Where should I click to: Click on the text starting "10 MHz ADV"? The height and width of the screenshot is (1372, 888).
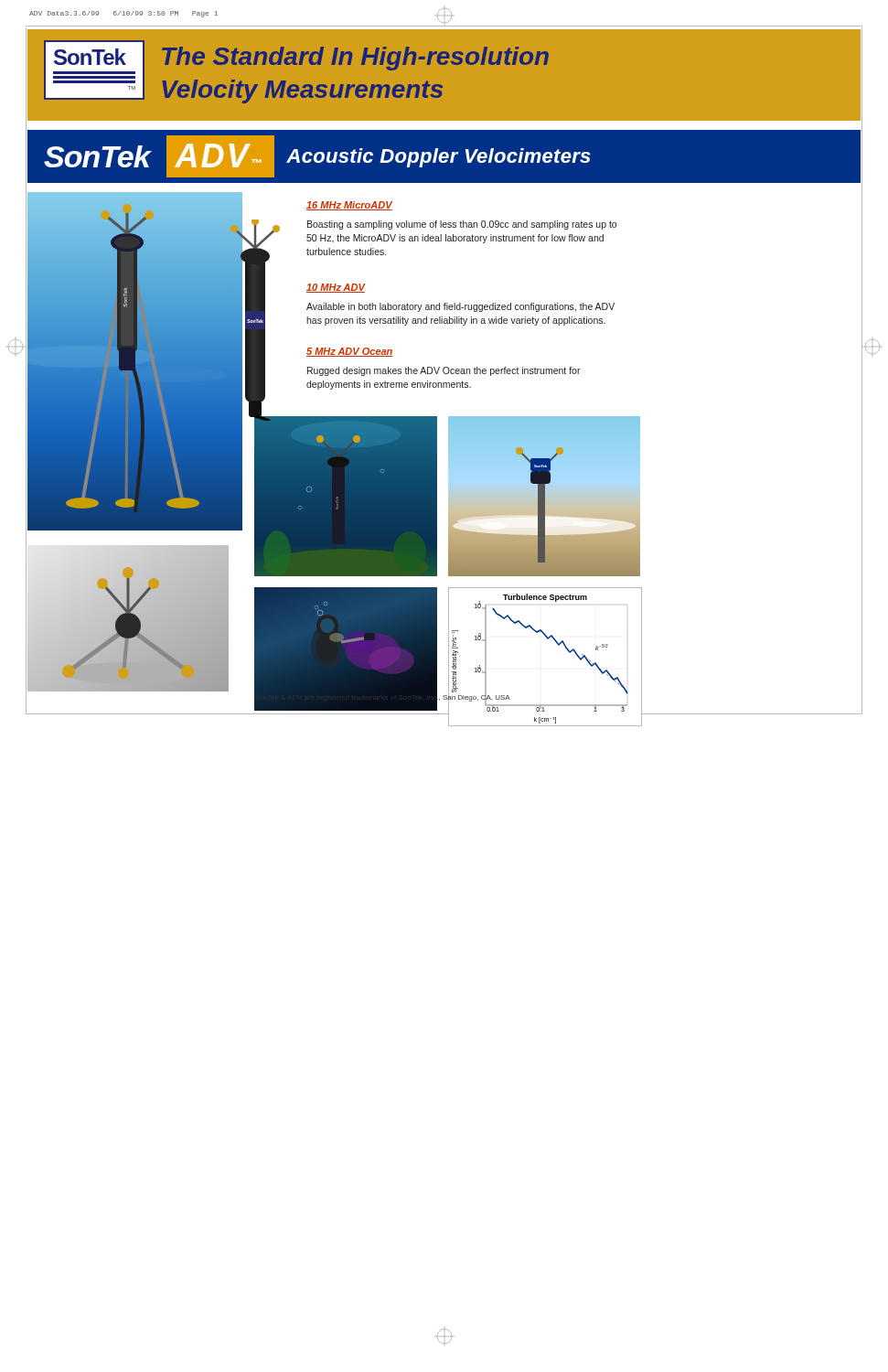pyautogui.click(x=336, y=288)
